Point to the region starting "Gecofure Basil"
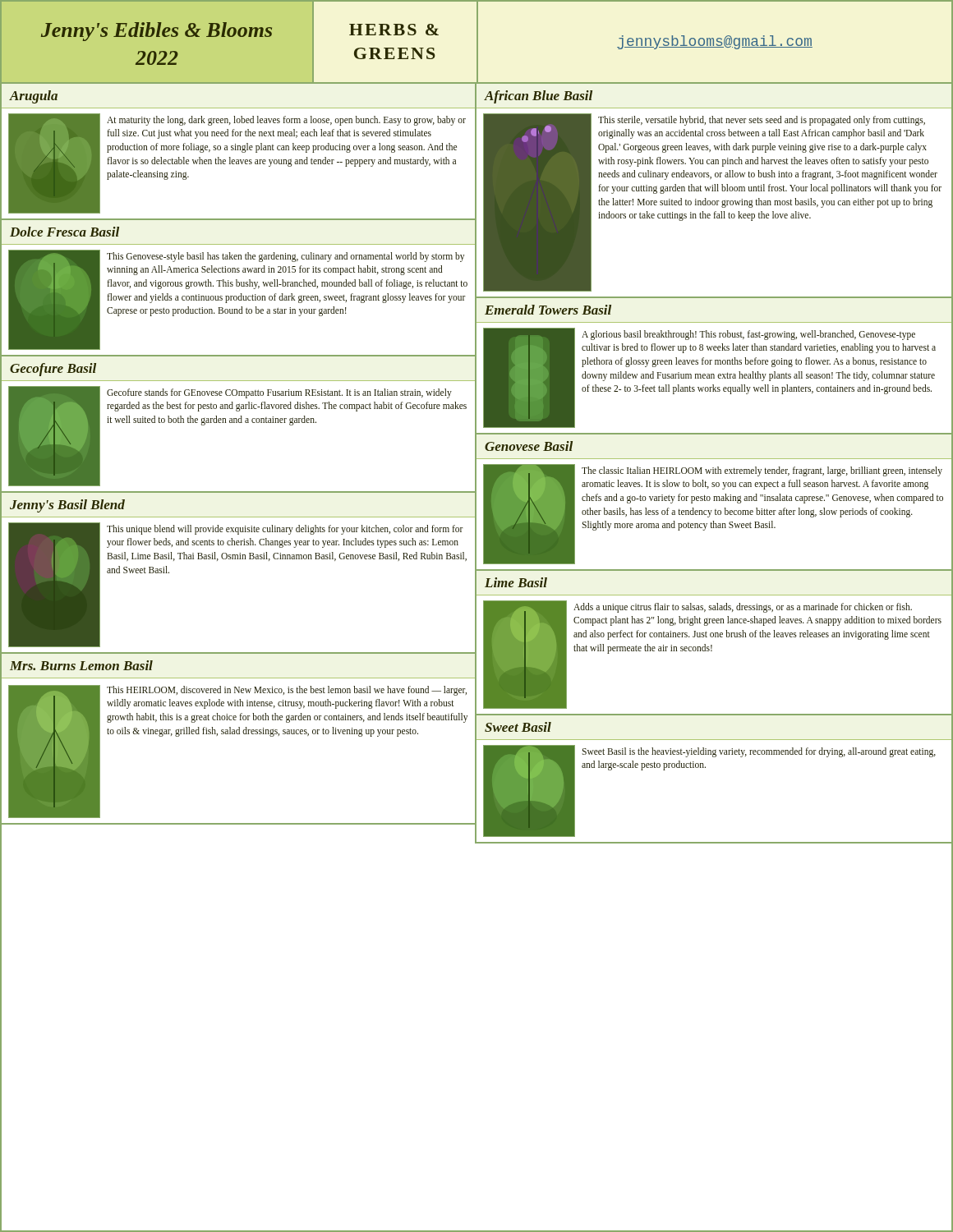This screenshot has width=953, height=1232. (53, 368)
